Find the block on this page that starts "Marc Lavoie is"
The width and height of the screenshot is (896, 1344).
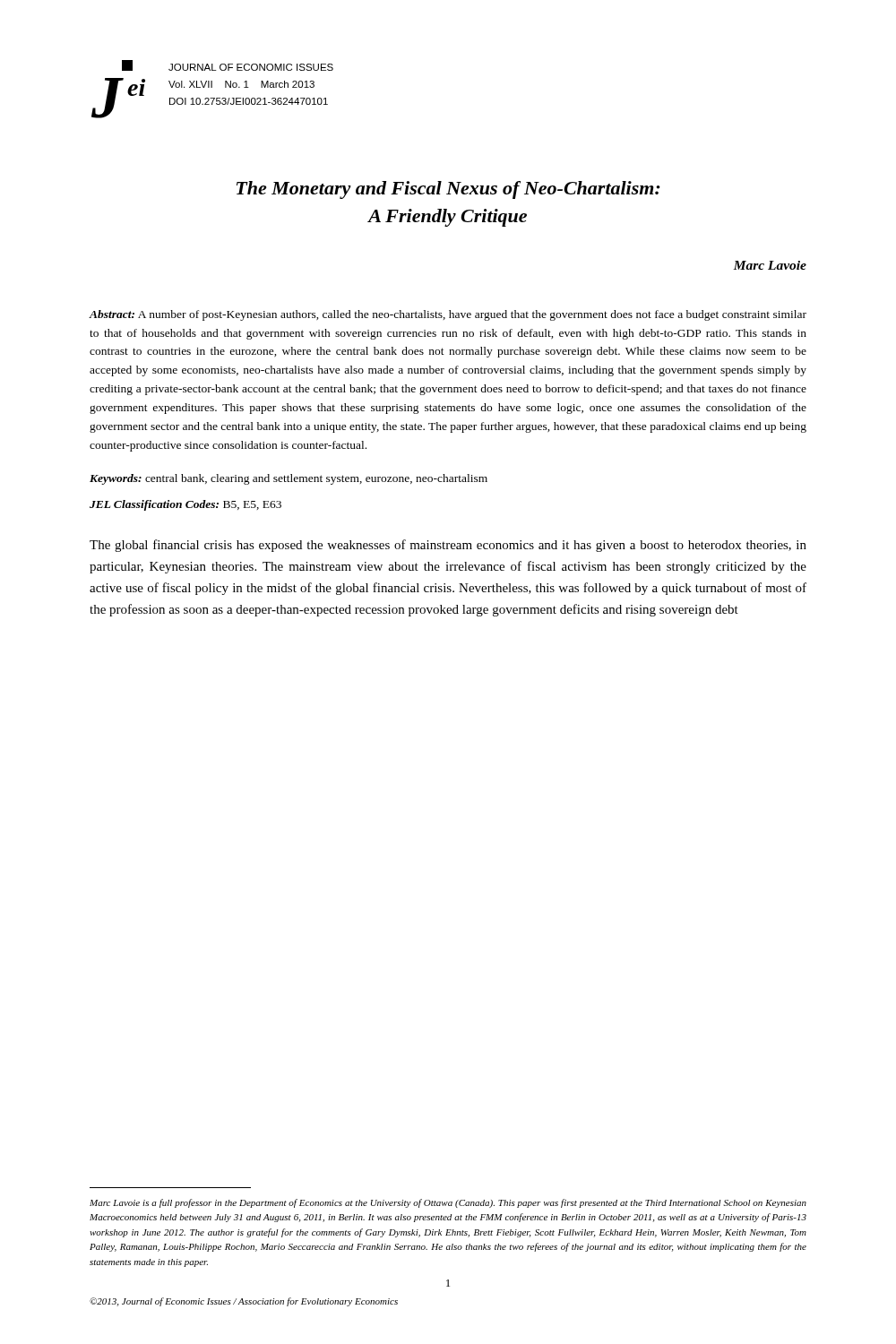pos(448,1232)
